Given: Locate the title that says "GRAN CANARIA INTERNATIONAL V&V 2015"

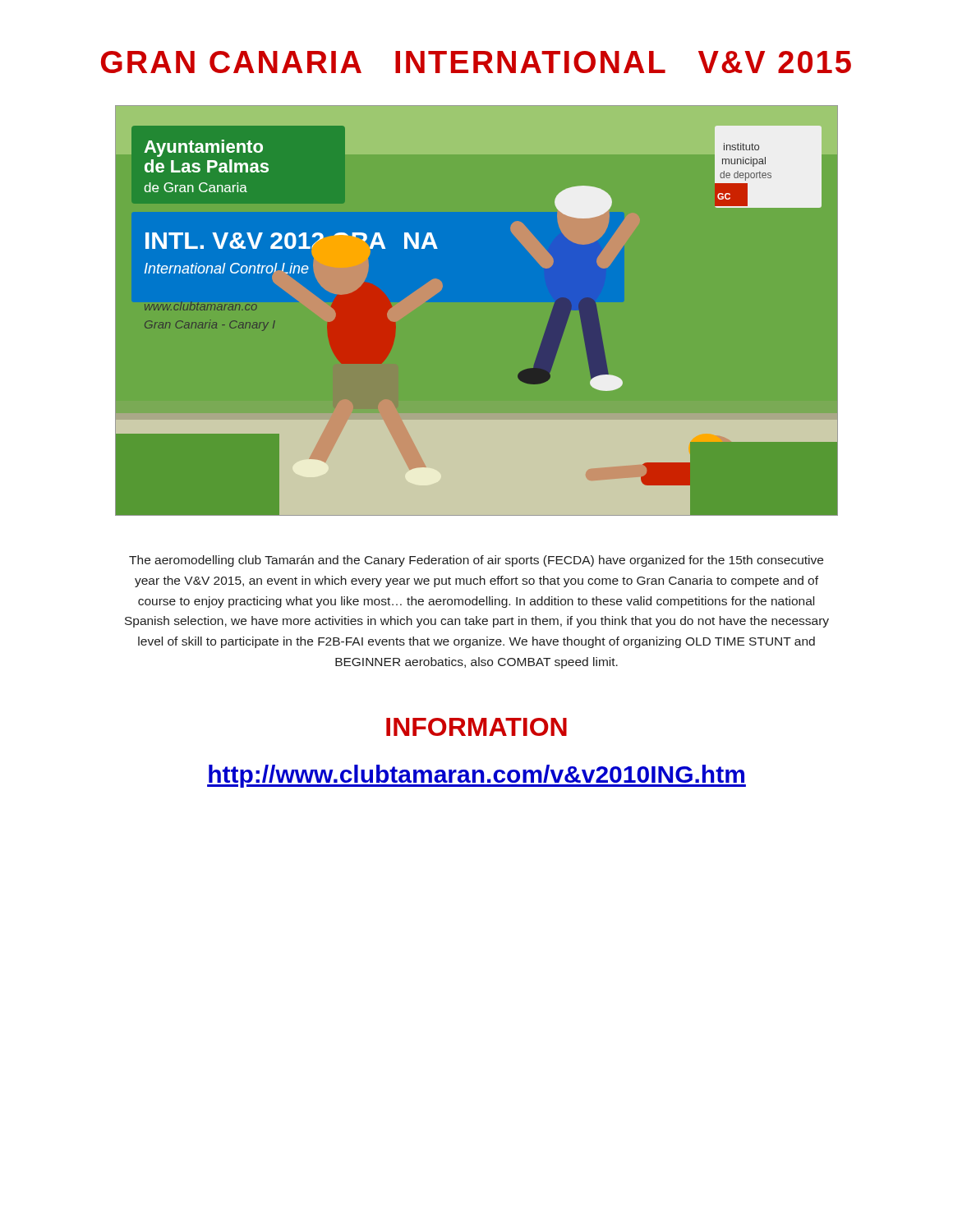Looking at the screenshot, I should (x=476, y=62).
